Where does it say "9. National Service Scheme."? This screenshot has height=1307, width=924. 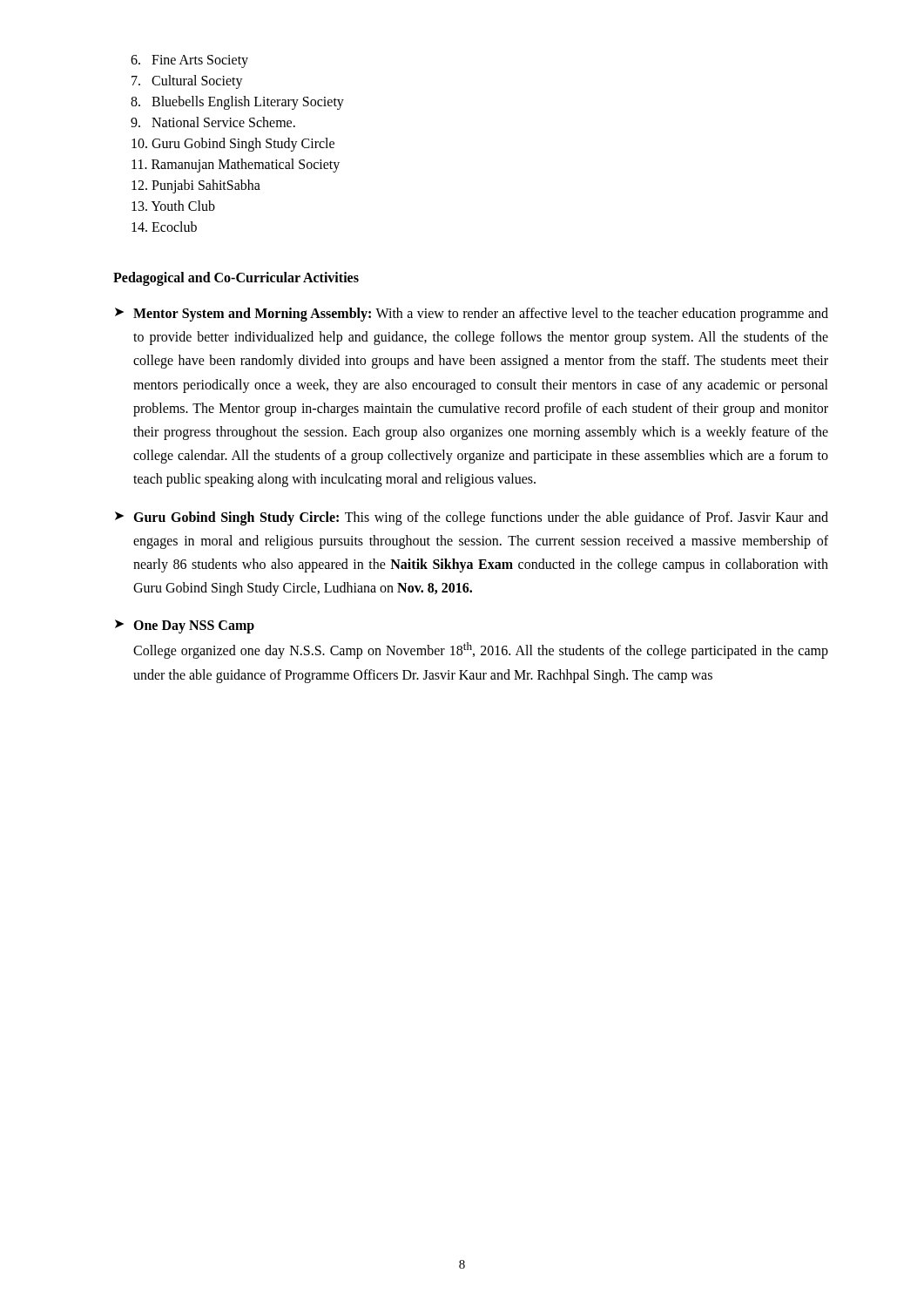point(213,122)
